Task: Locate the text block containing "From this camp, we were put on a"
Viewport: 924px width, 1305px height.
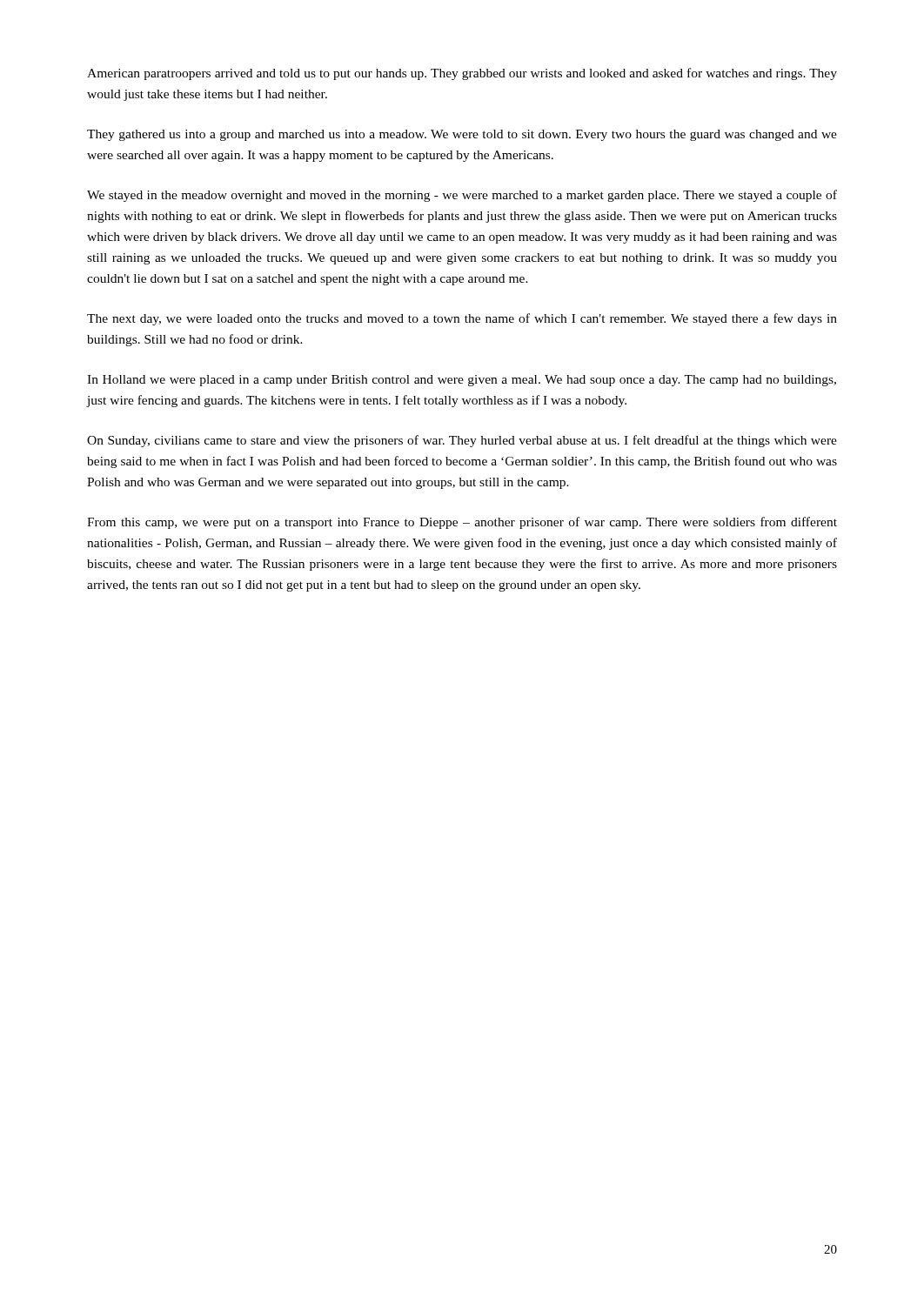Action: coord(462,553)
